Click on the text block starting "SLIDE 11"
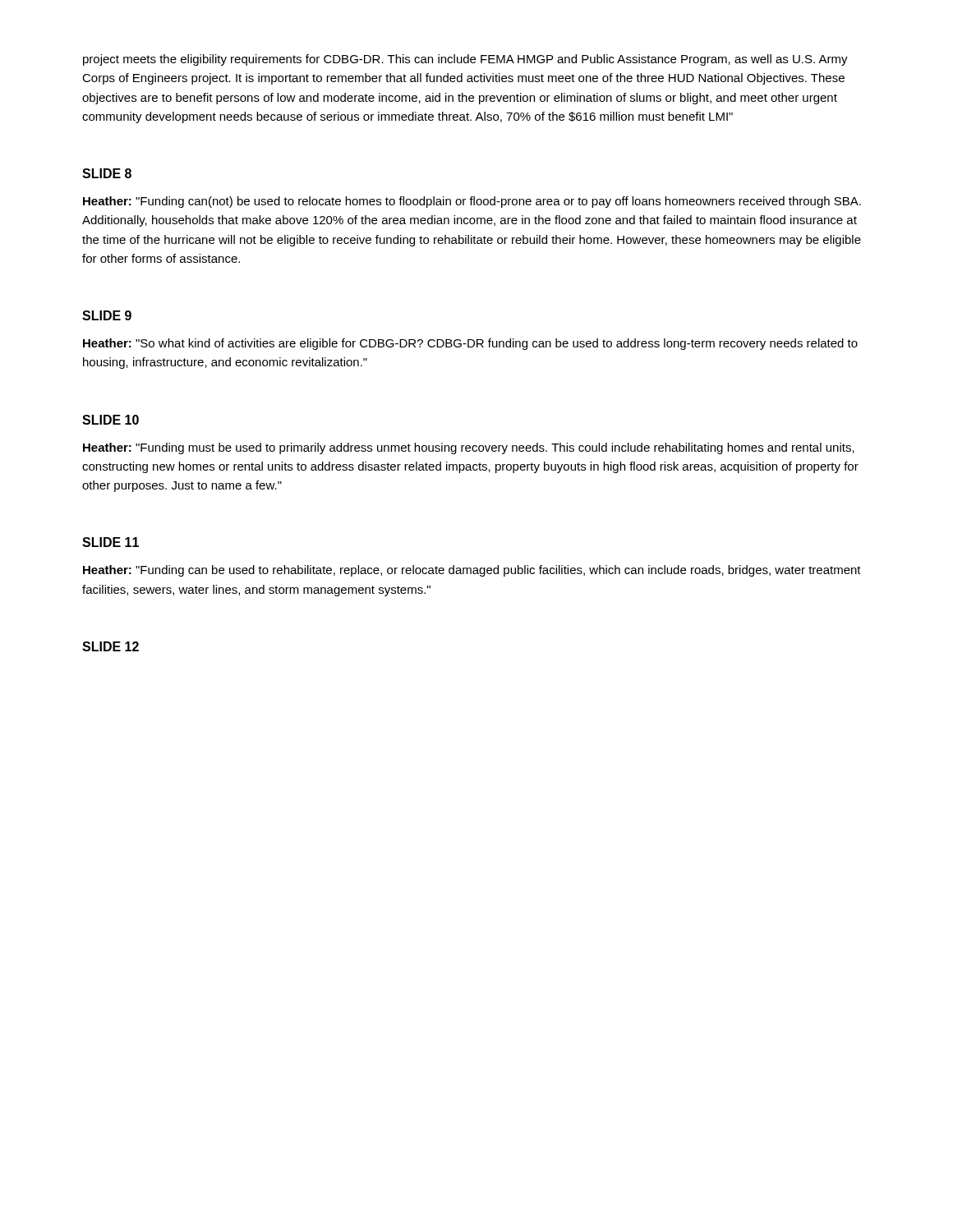 pos(111,543)
